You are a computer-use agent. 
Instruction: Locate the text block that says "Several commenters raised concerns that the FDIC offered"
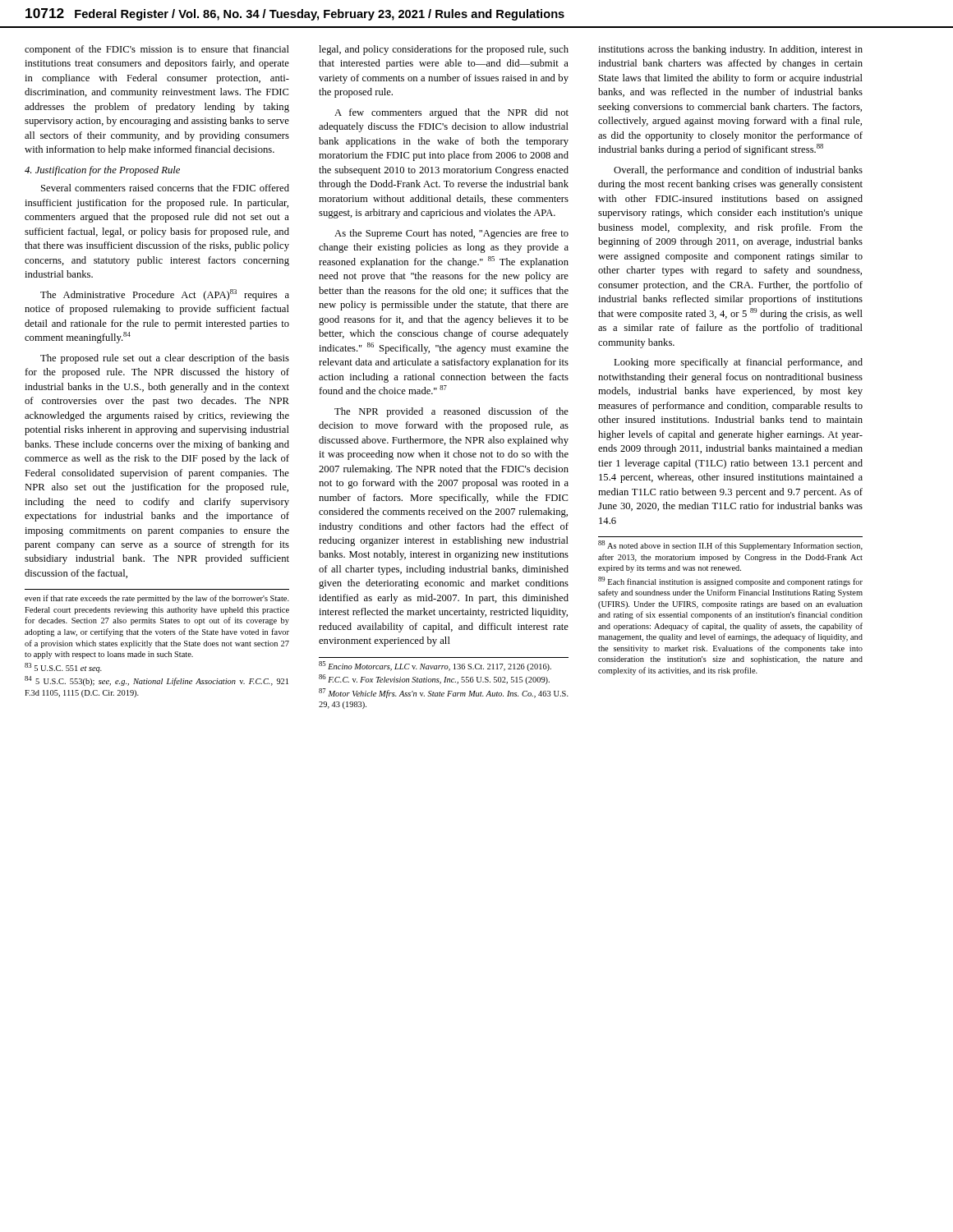[x=157, y=232]
